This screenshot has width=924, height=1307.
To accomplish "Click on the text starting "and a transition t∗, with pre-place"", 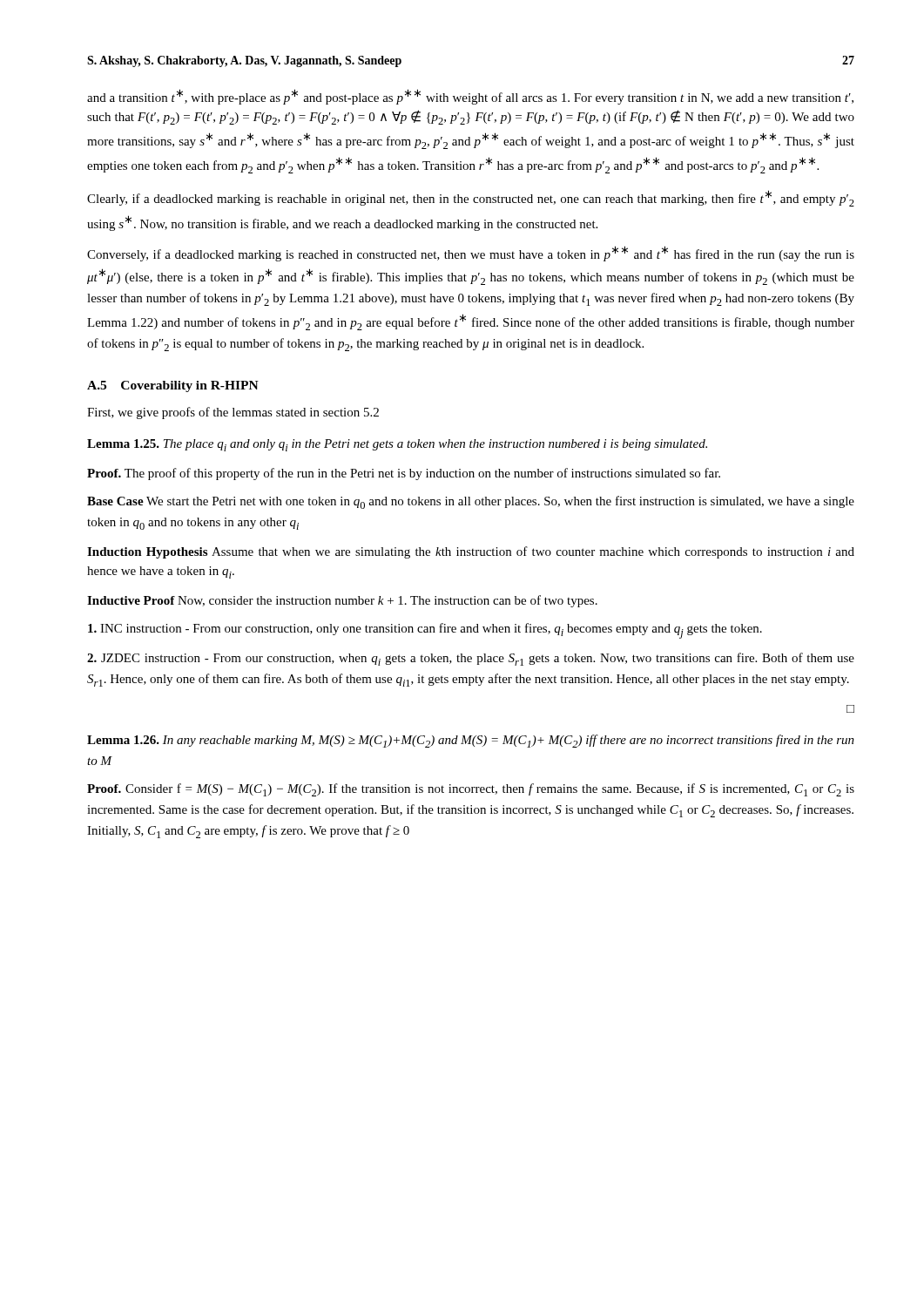I will [x=471, y=132].
